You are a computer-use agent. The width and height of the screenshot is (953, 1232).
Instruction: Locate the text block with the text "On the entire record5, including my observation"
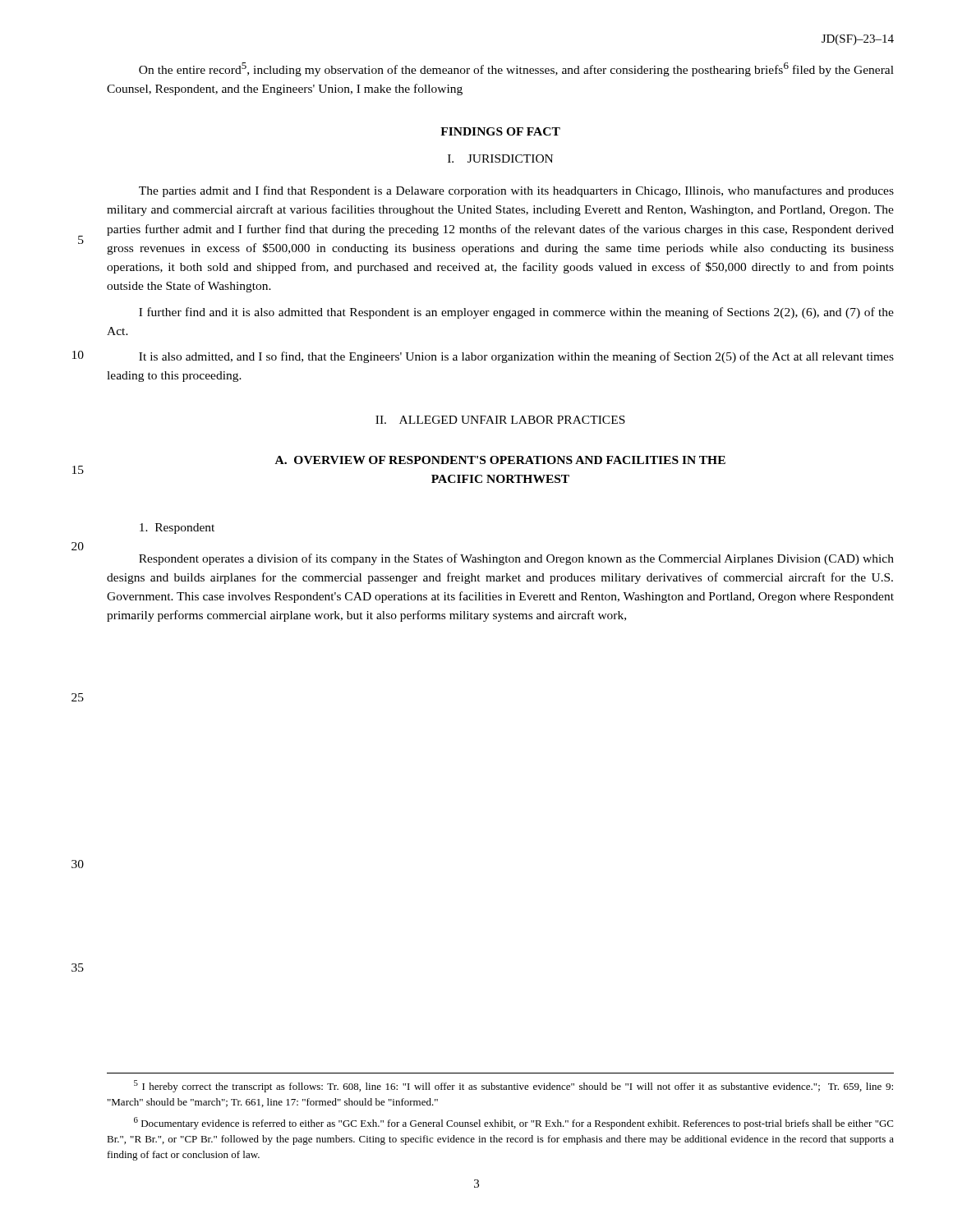500,78
